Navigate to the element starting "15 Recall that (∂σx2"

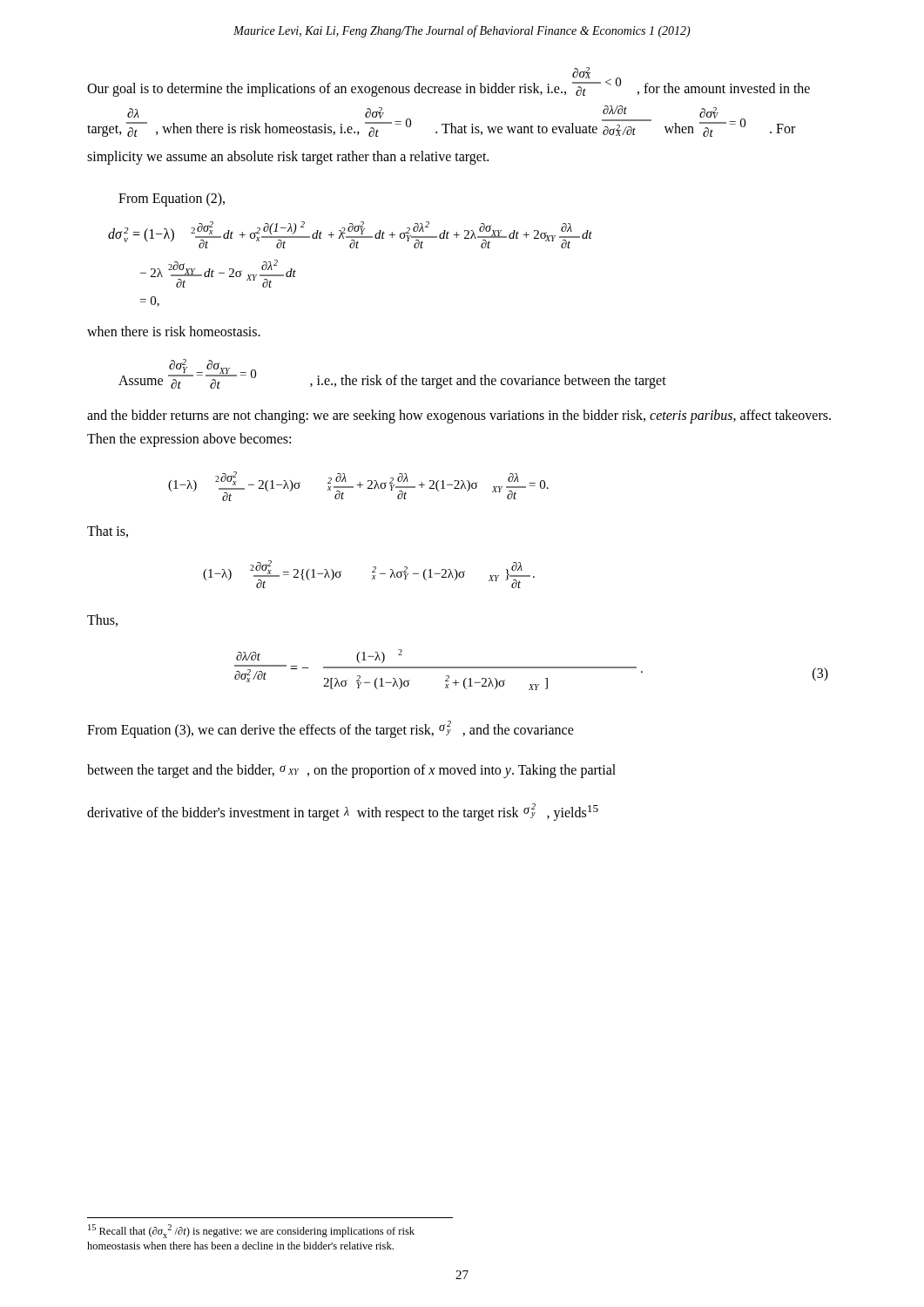pos(251,1237)
